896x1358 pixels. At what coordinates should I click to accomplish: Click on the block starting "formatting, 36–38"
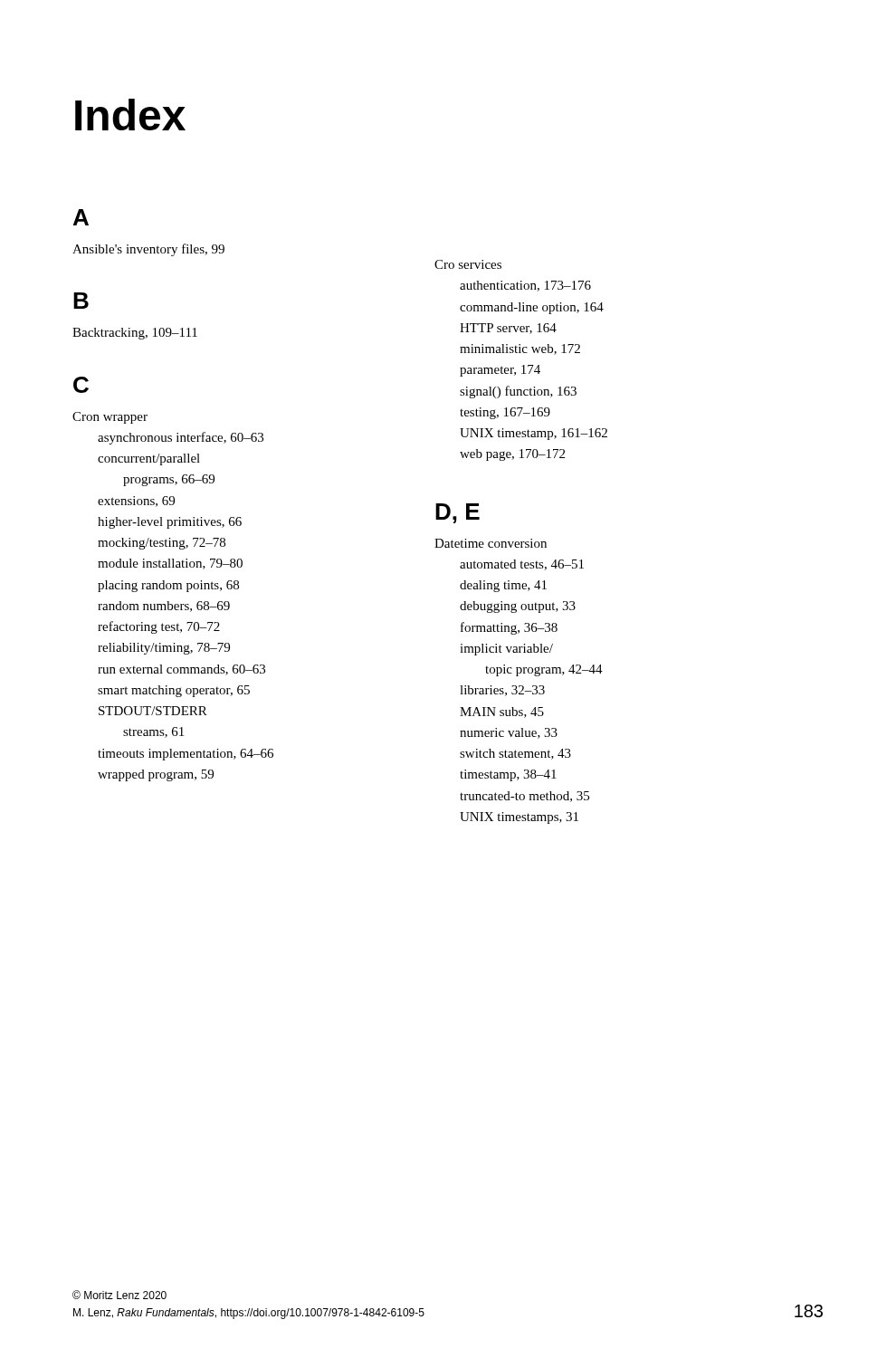(x=509, y=627)
